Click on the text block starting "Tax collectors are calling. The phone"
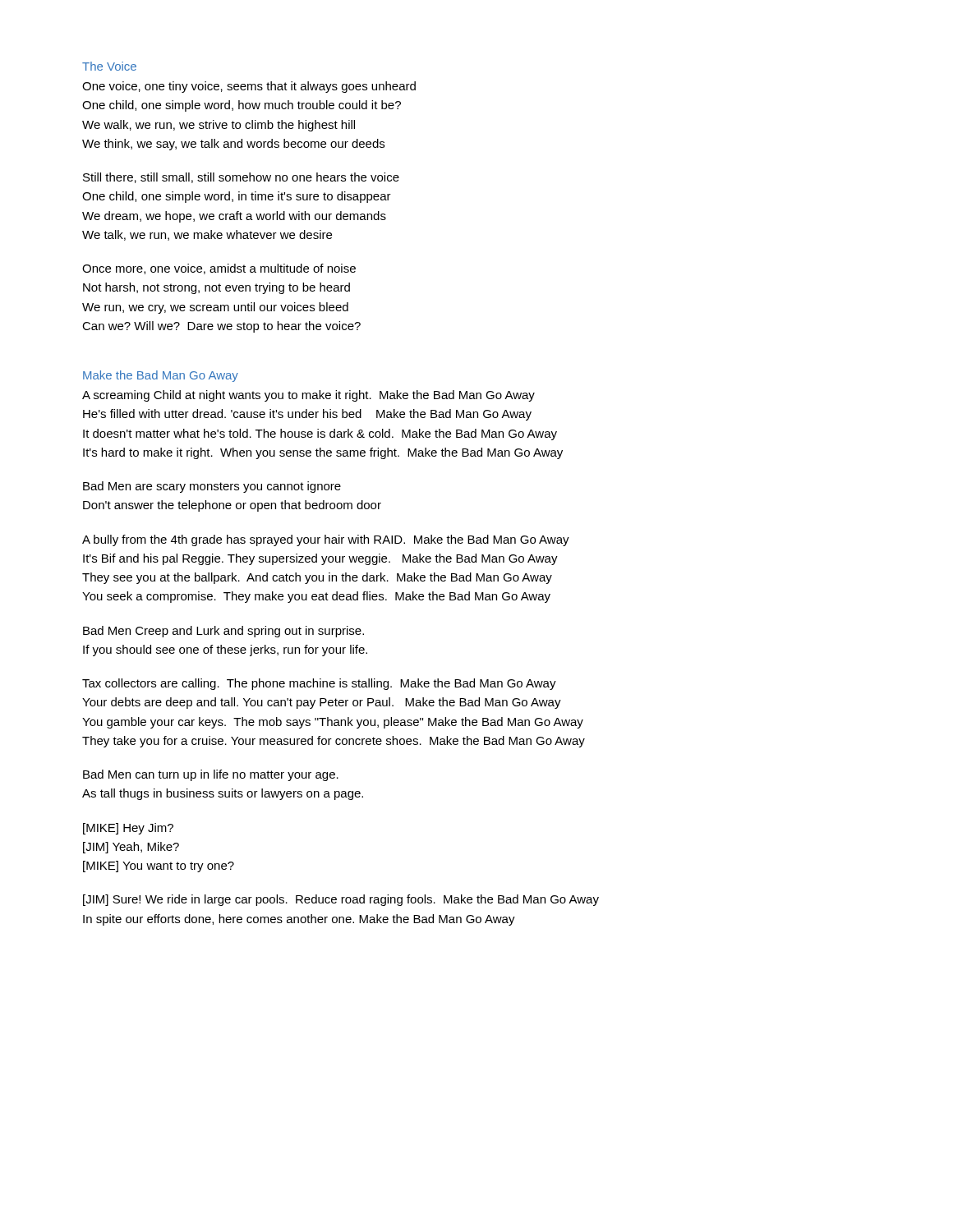Viewport: 953px width, 1232px height. [333, 712]
